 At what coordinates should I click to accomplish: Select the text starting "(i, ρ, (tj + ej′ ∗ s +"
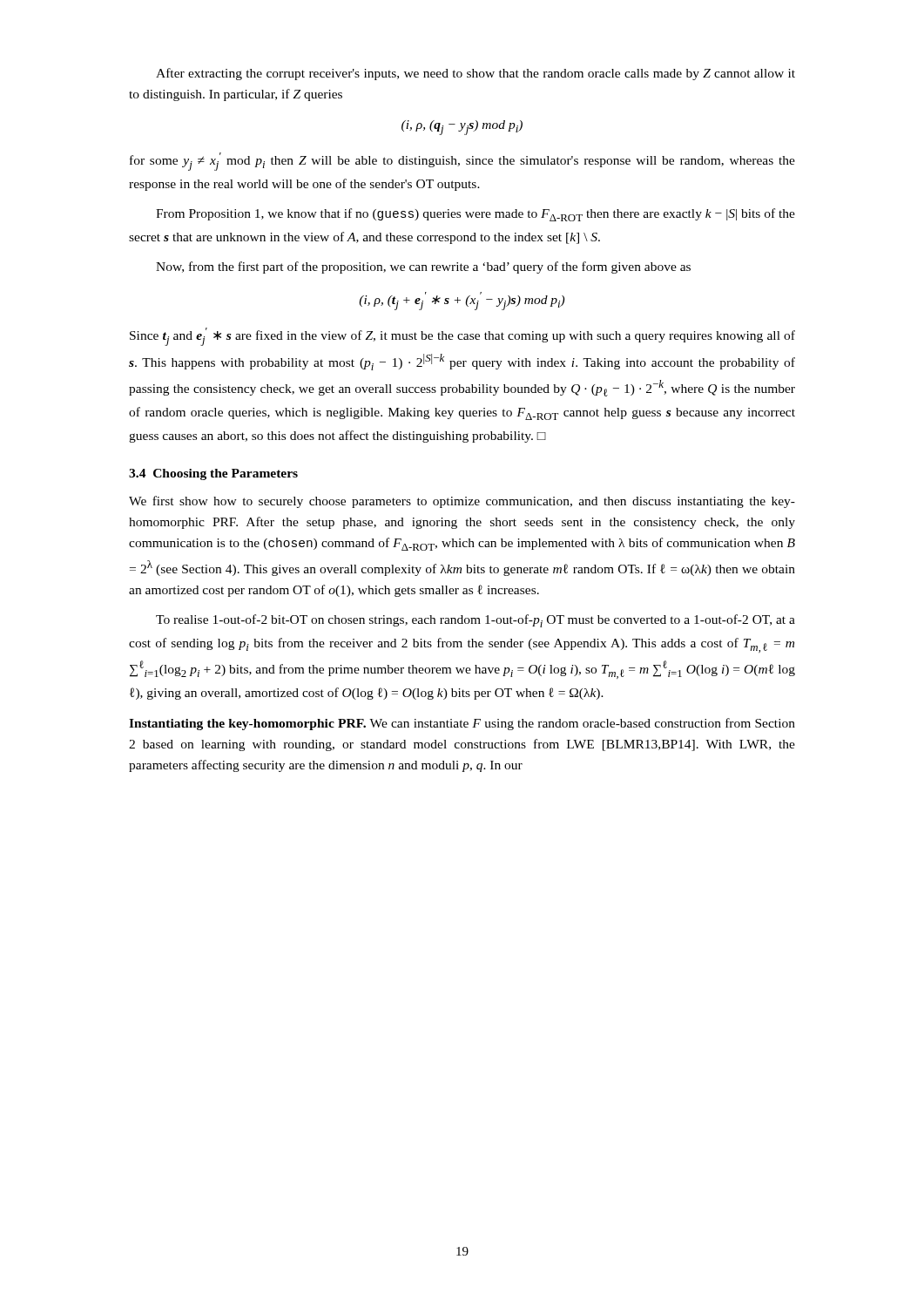[x=462, y=300]
